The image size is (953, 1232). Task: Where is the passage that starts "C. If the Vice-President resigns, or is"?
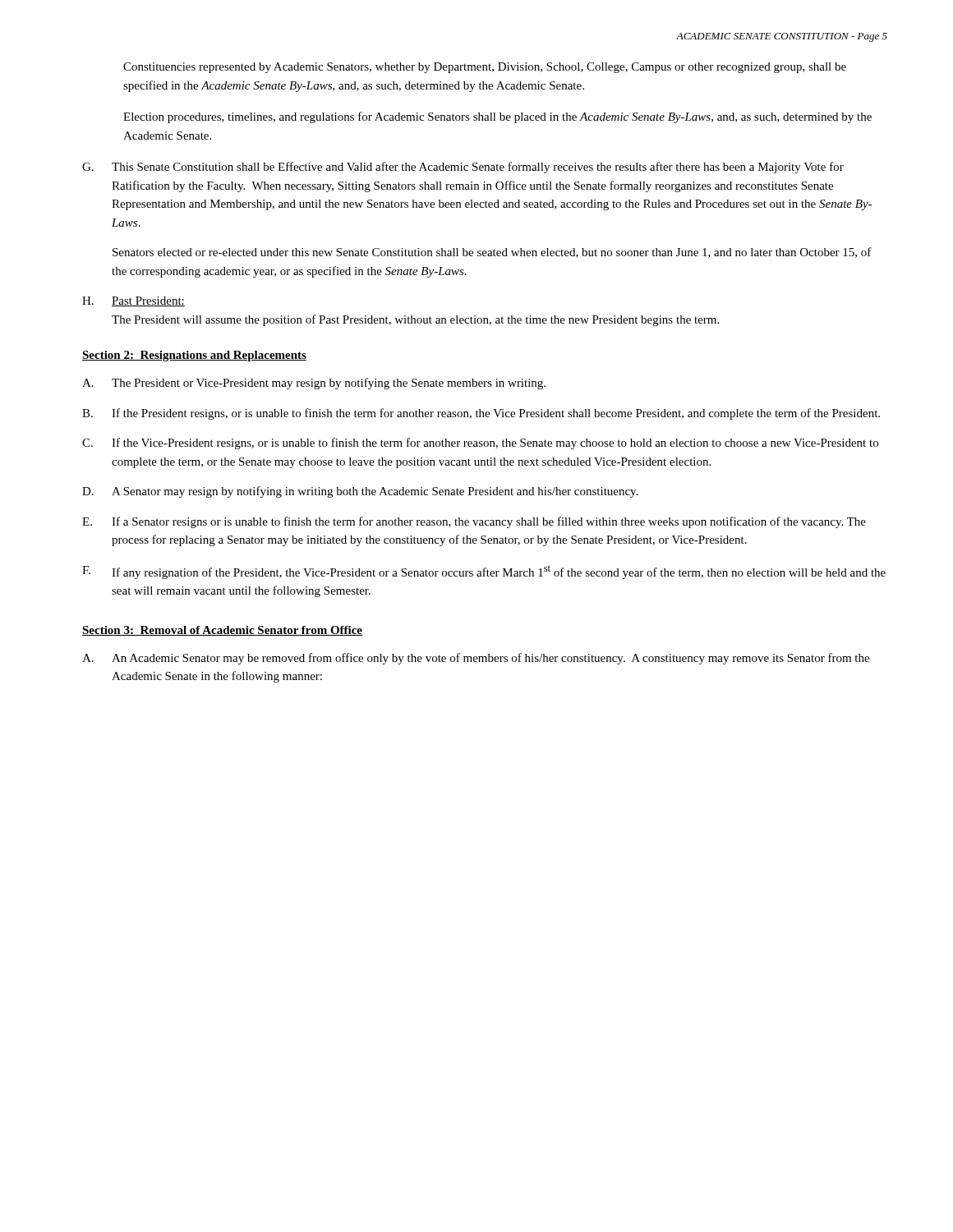point(485,452)
